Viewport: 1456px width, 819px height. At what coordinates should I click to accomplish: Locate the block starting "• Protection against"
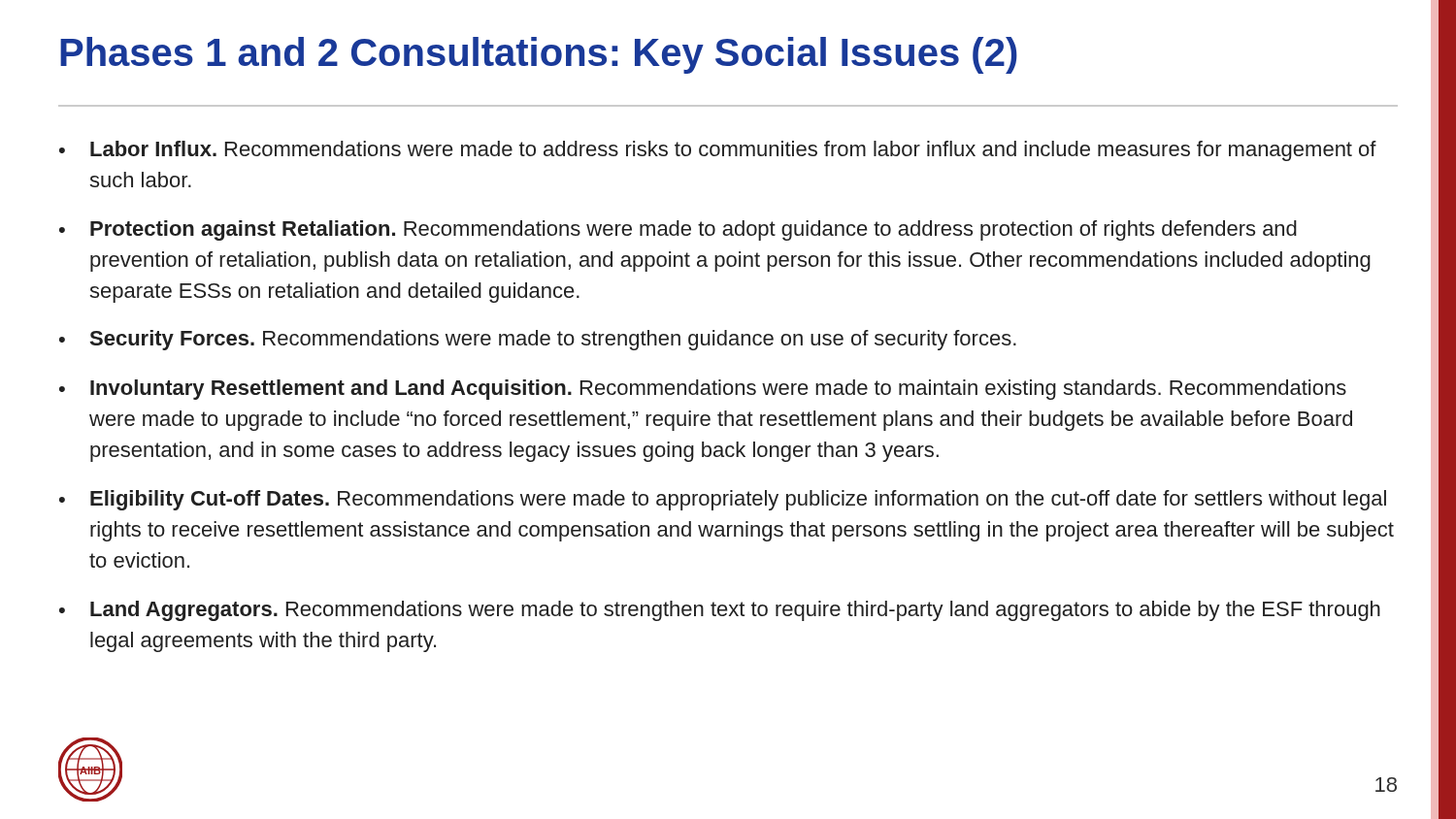tap(728, 260)
